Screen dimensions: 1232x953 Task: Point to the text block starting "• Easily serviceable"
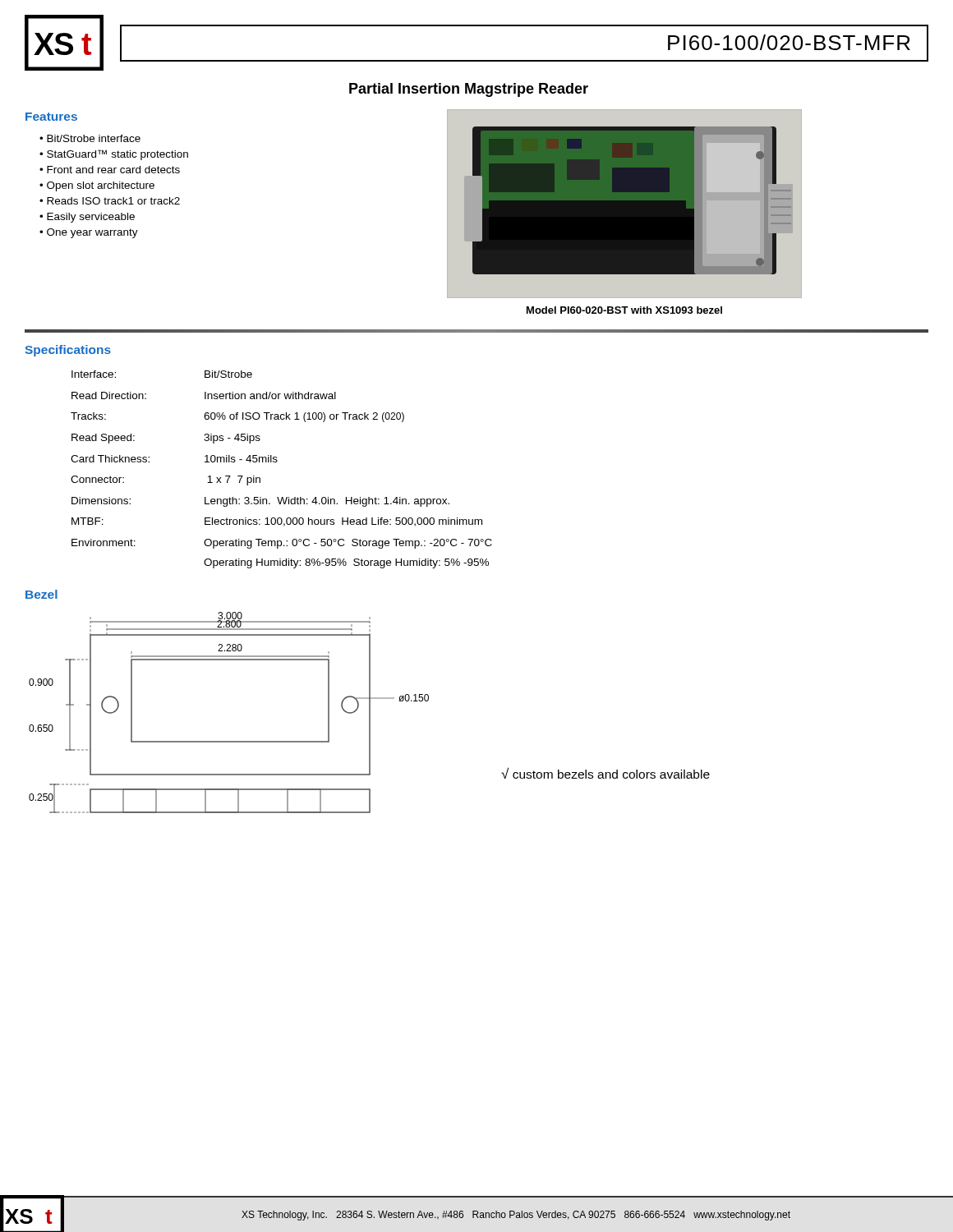(x=87, y=216)
